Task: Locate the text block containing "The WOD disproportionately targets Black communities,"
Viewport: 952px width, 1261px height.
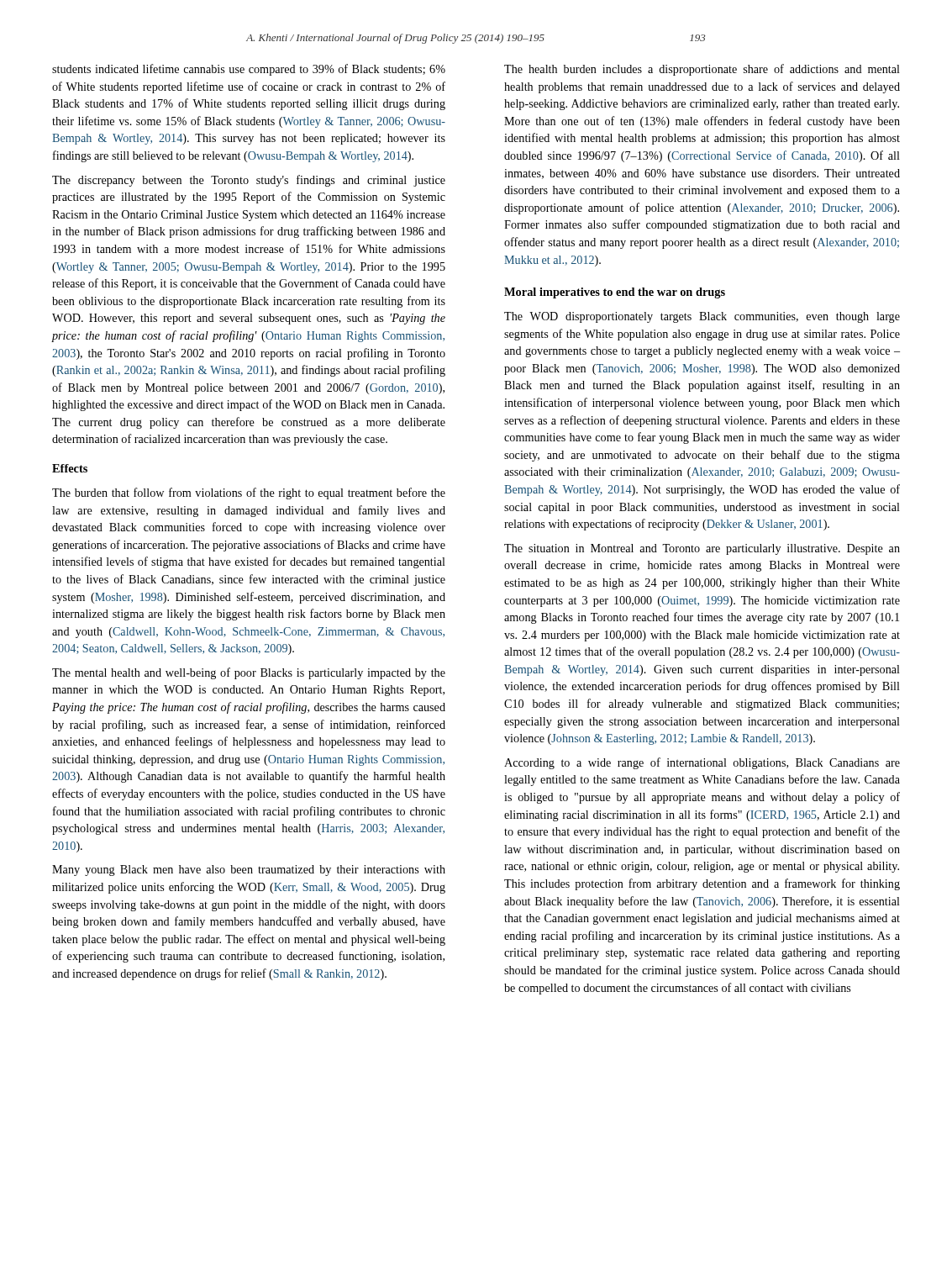Action: click(702, 420)
